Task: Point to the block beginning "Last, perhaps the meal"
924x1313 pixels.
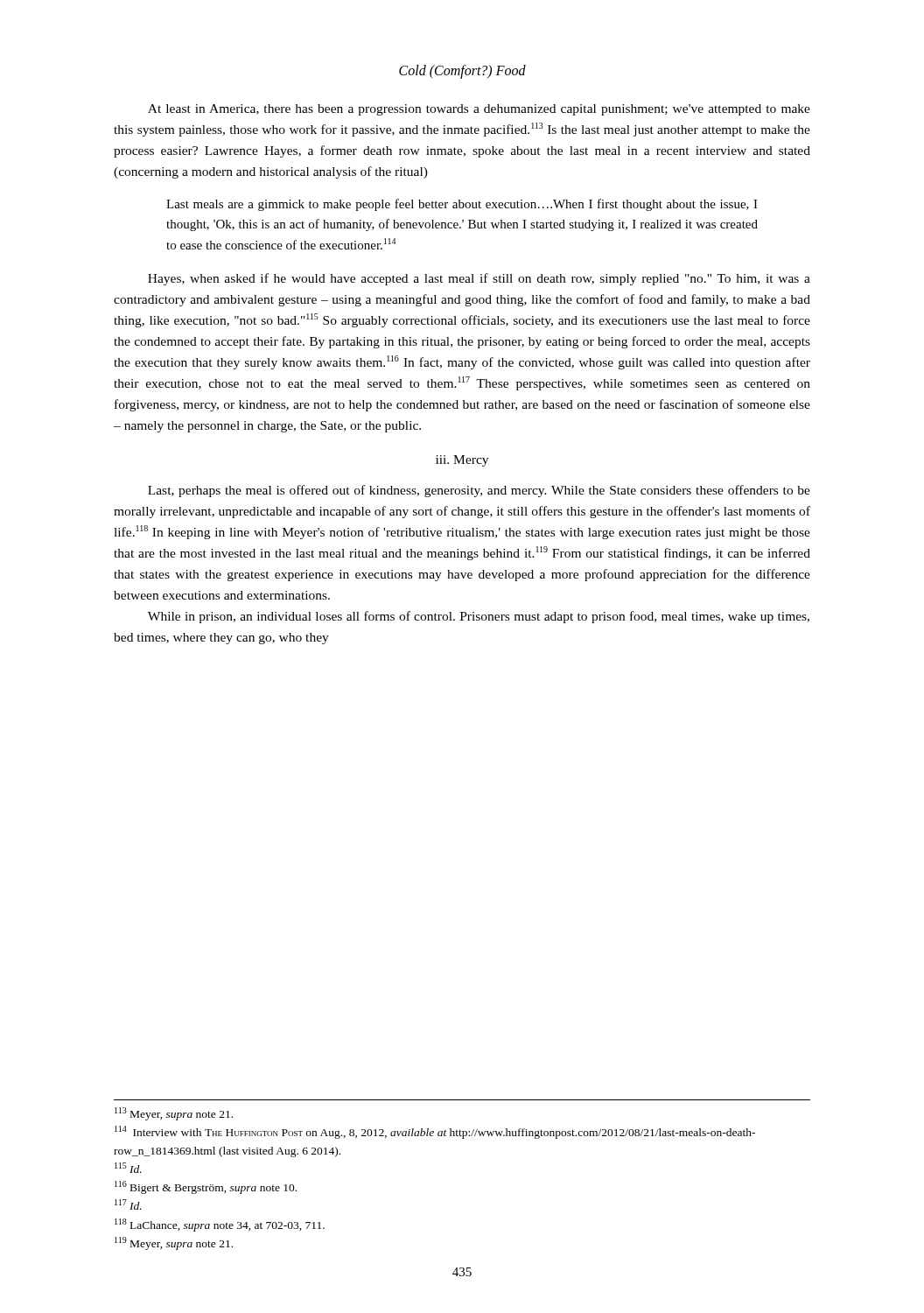Action: (x=462, y=543)
